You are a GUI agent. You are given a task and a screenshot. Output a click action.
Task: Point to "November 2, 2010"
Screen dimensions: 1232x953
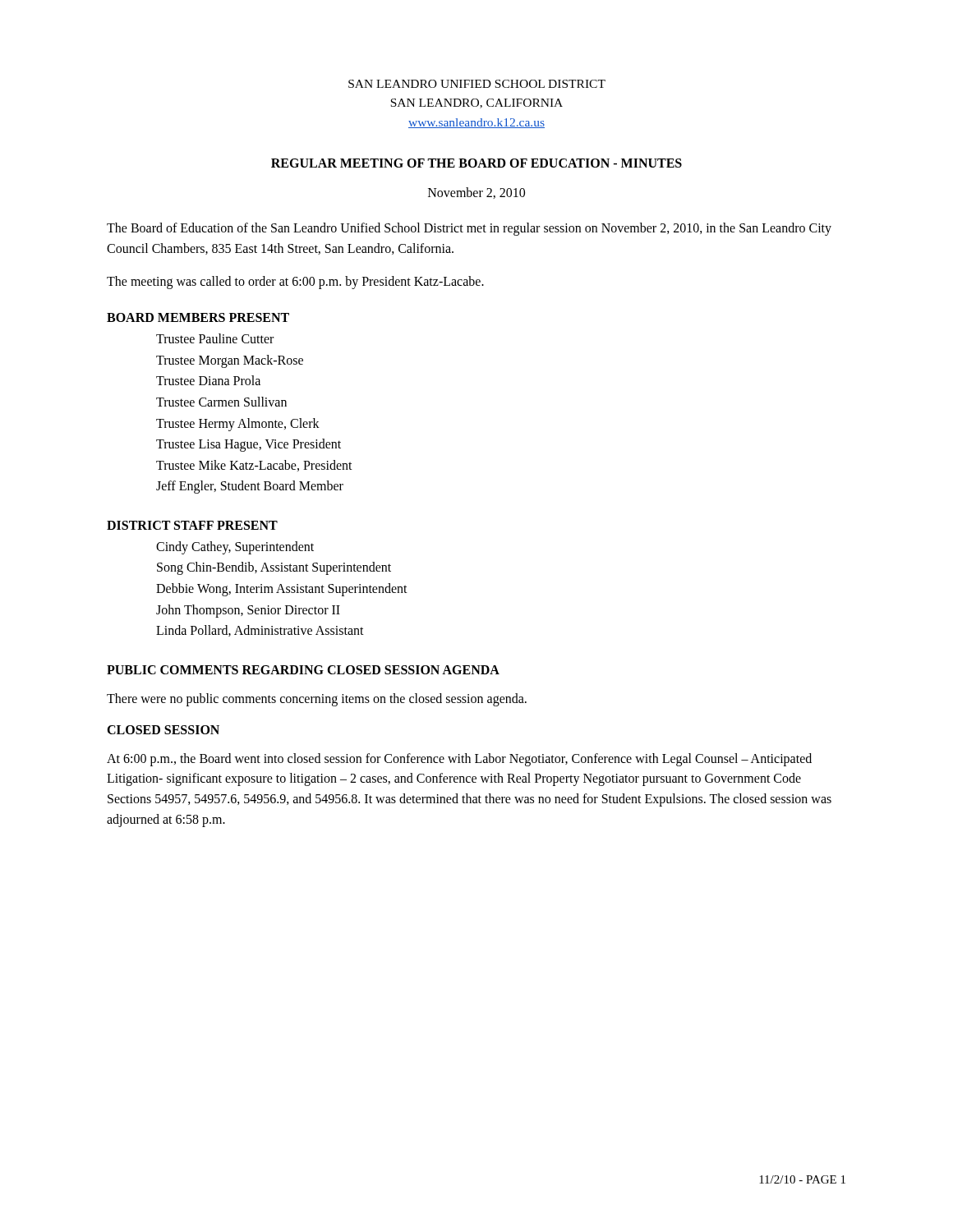[x=476, y=192]
